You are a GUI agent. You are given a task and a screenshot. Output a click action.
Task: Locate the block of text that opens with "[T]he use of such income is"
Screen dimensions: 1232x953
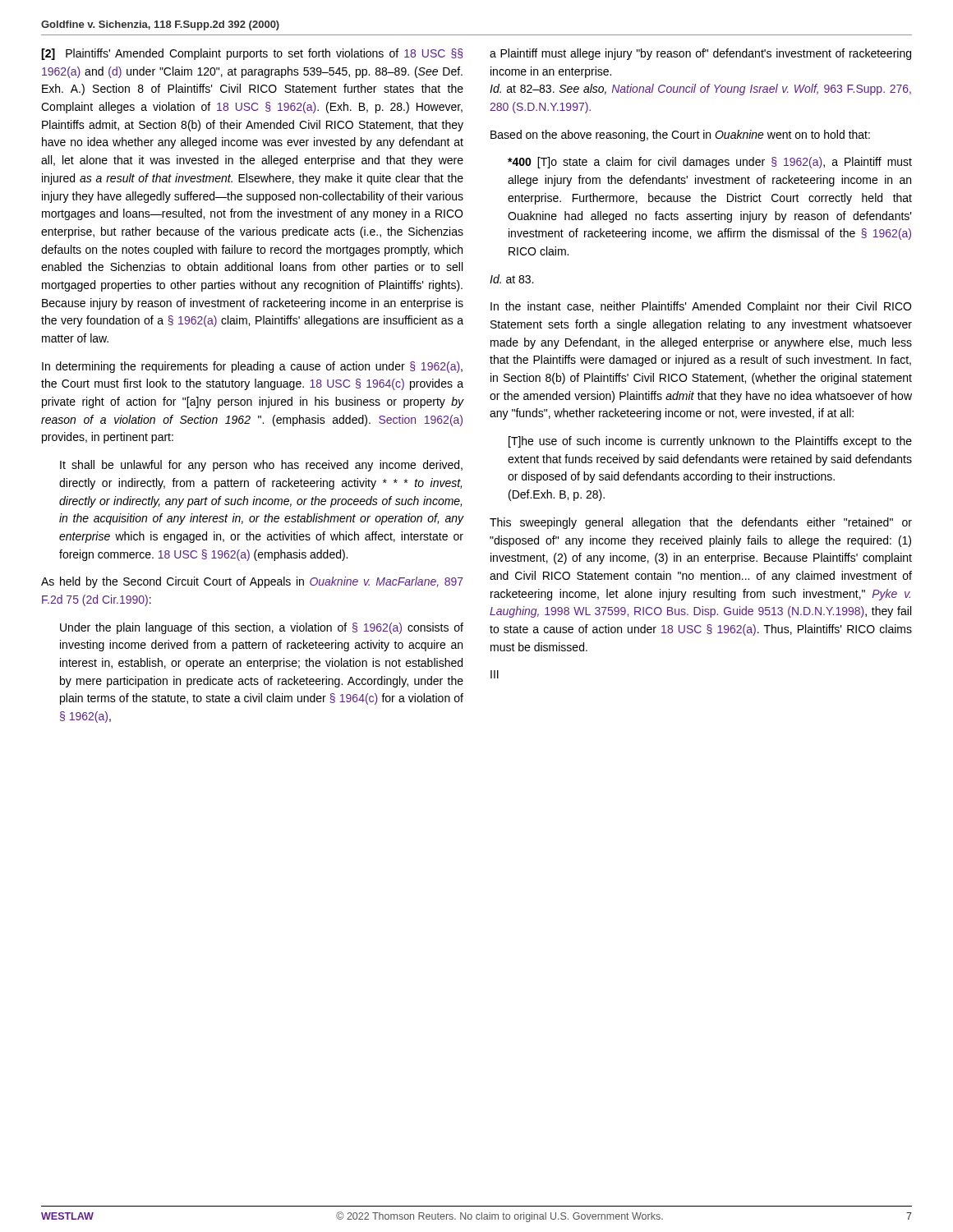pyautogui.click(x=710, y=469)
